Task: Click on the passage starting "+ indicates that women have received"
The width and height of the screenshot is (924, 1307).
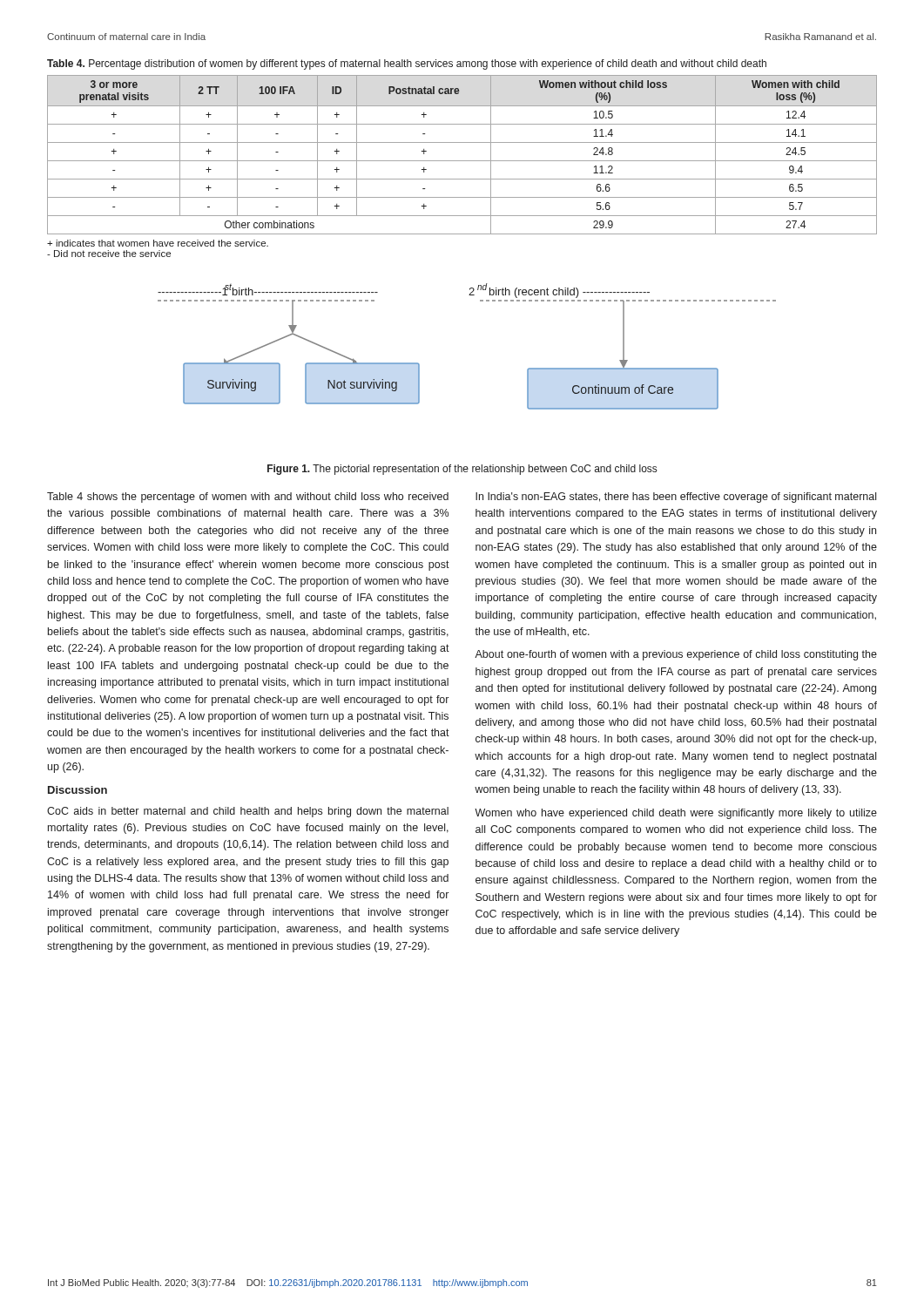Action: (158, 248)
